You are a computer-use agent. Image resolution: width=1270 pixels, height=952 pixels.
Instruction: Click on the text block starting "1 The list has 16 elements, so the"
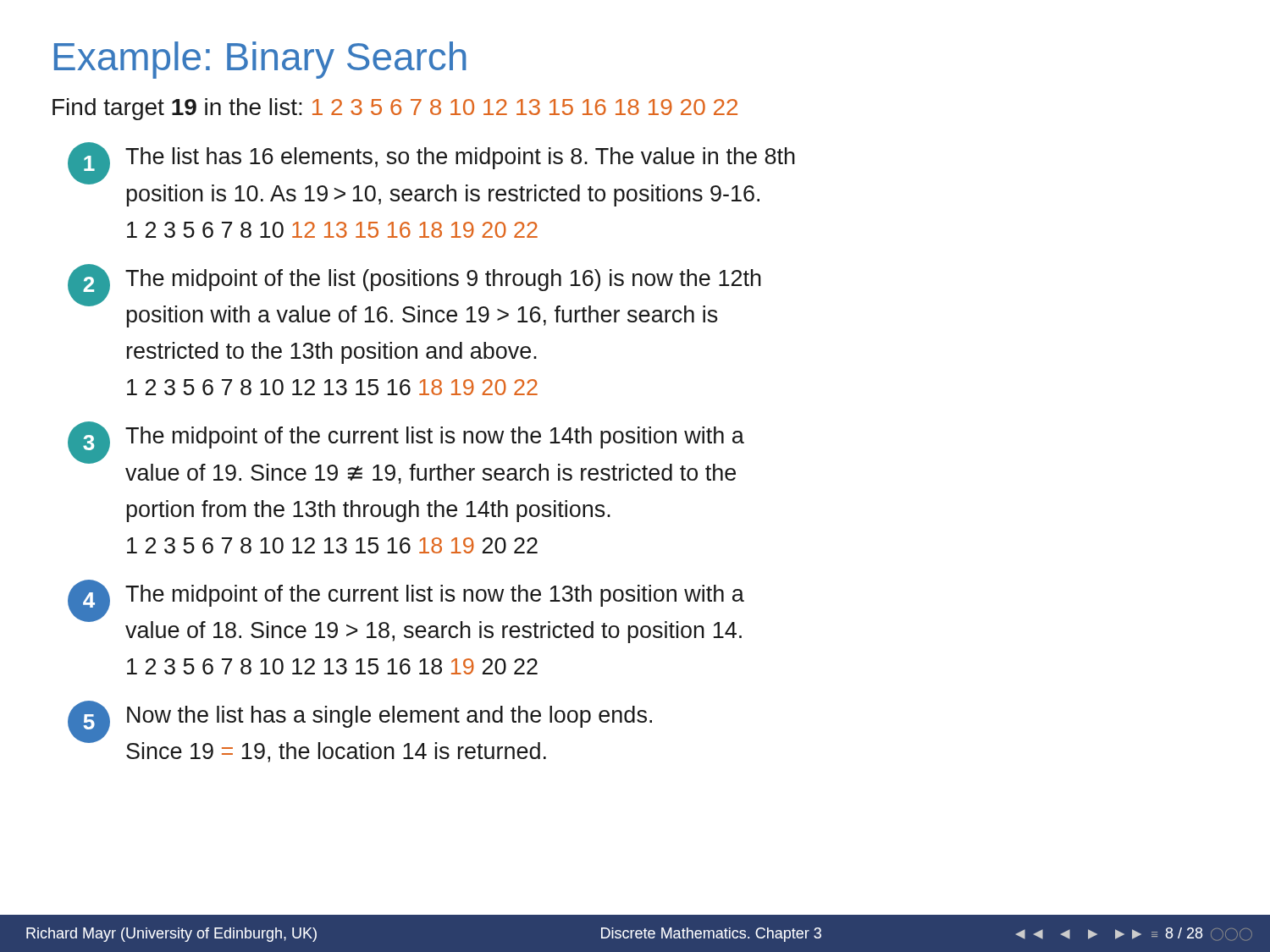(643, 194)
